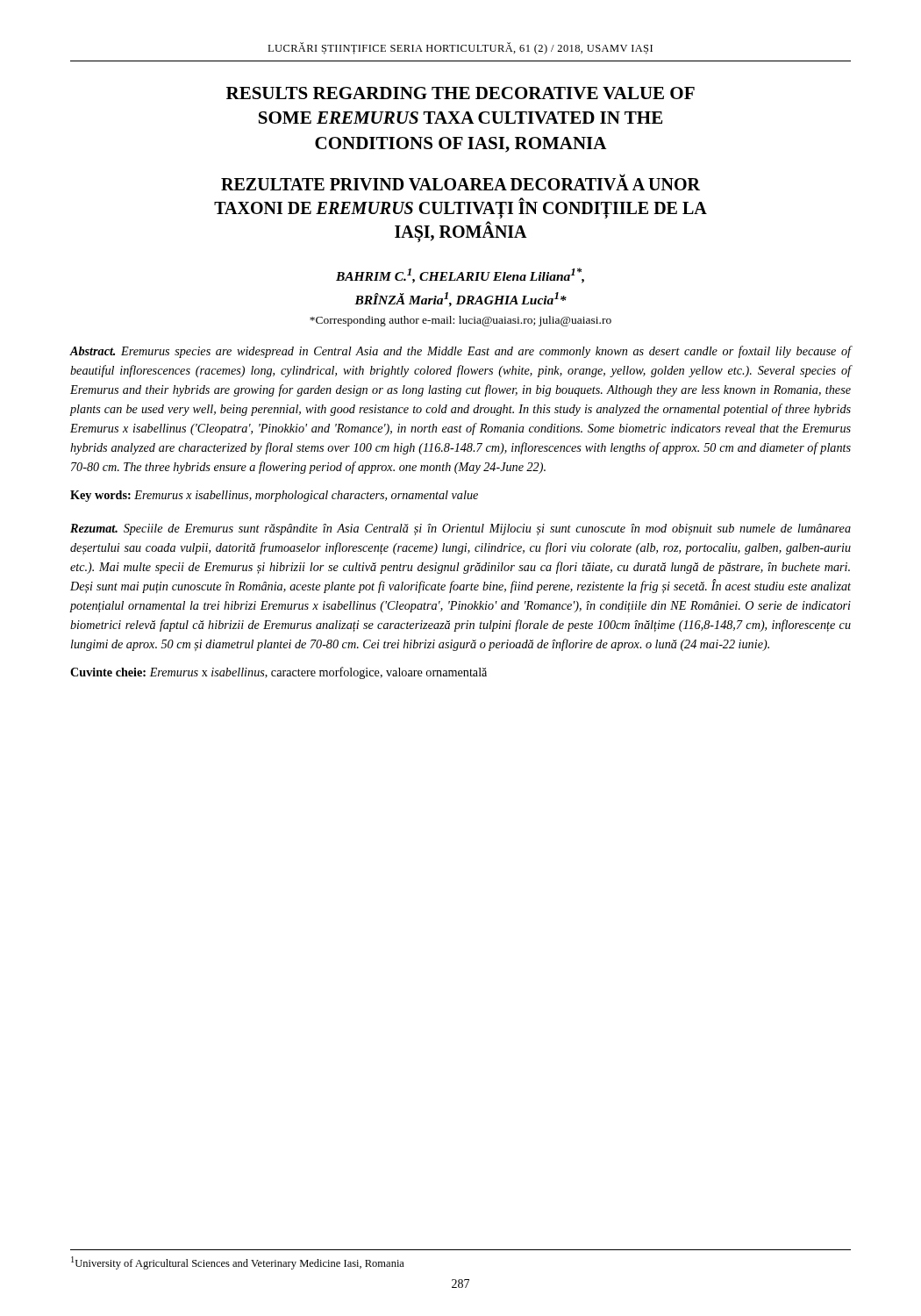921x1316 pixels.
Task: Locate the text block that reads "Key words: Eremurus"
Action: click(274, 495)
